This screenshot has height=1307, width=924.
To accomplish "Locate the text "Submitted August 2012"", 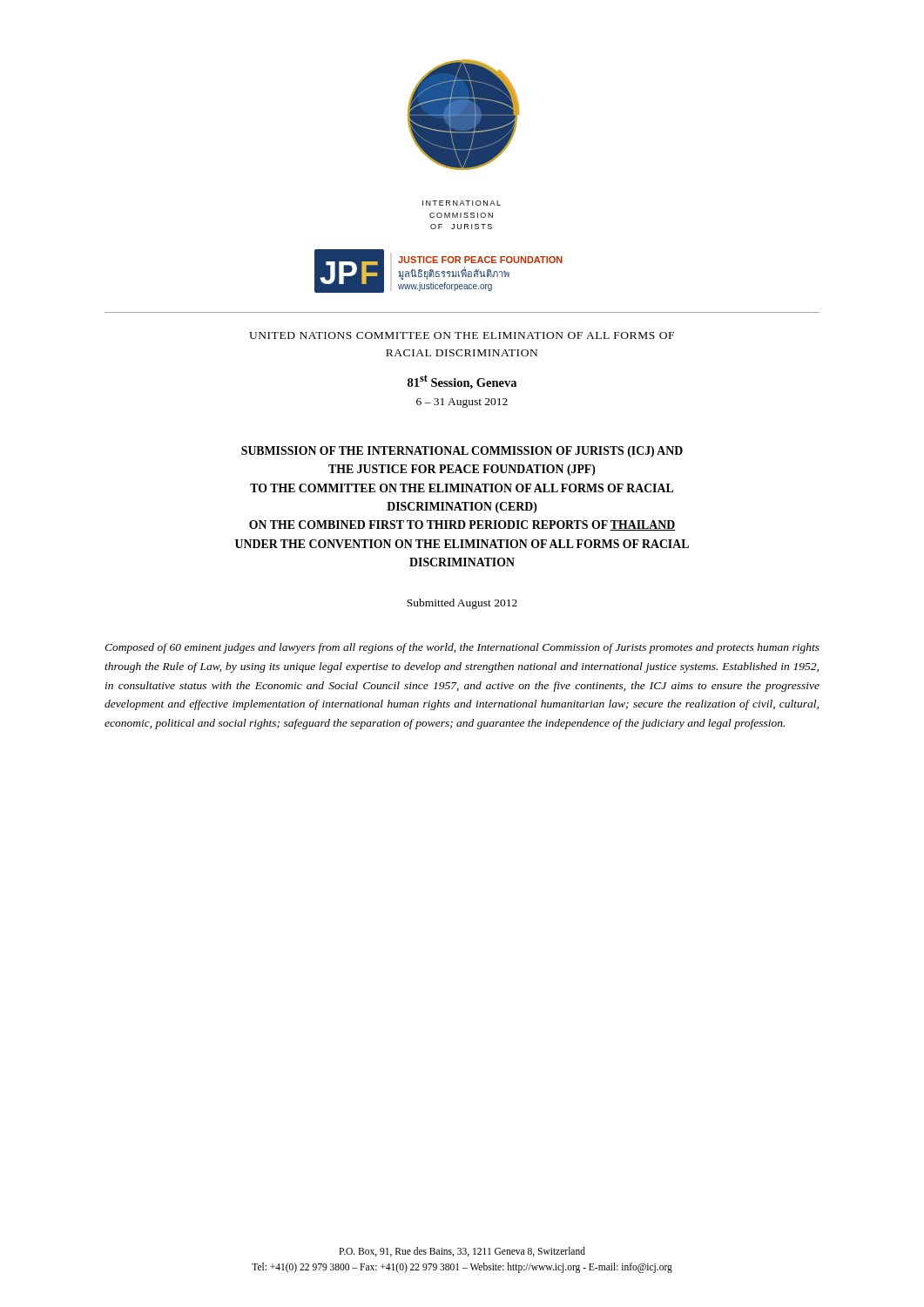I will (x=462, y=603).
